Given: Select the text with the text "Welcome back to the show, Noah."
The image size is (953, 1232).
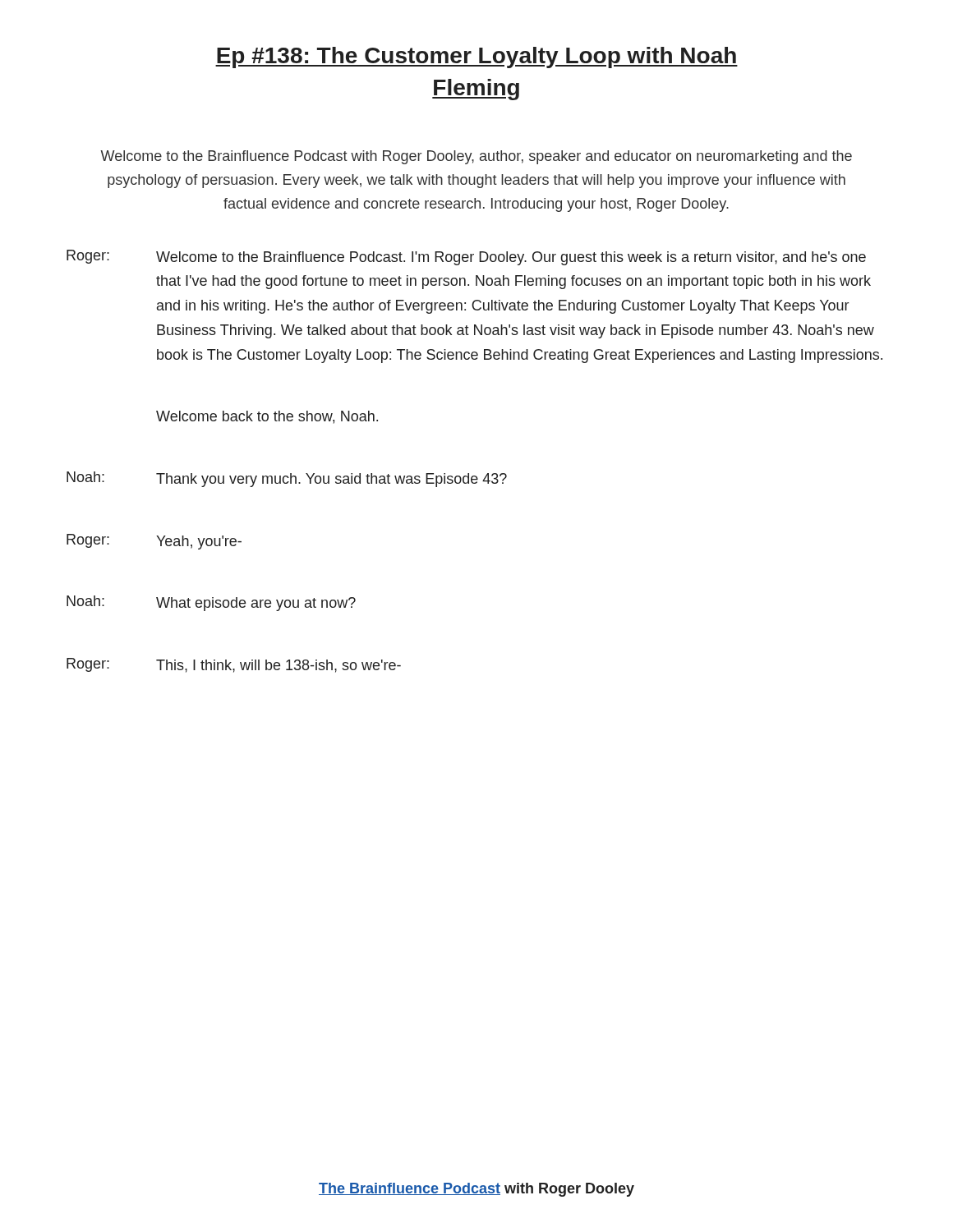Looking at the screenshot, I should click(267, 417).
